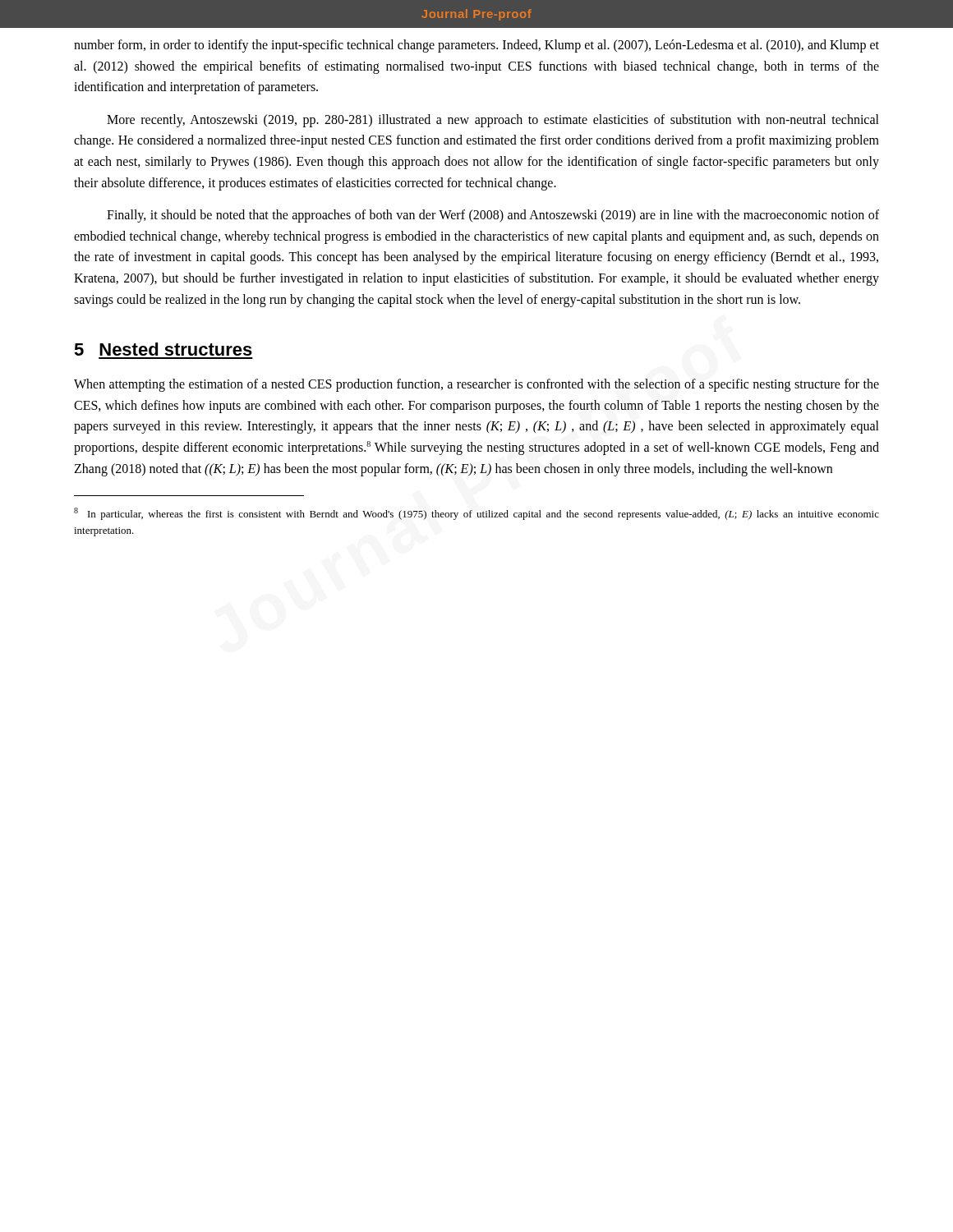Click the passage that begins "When attempting the estimation of"

pos(476,426)
